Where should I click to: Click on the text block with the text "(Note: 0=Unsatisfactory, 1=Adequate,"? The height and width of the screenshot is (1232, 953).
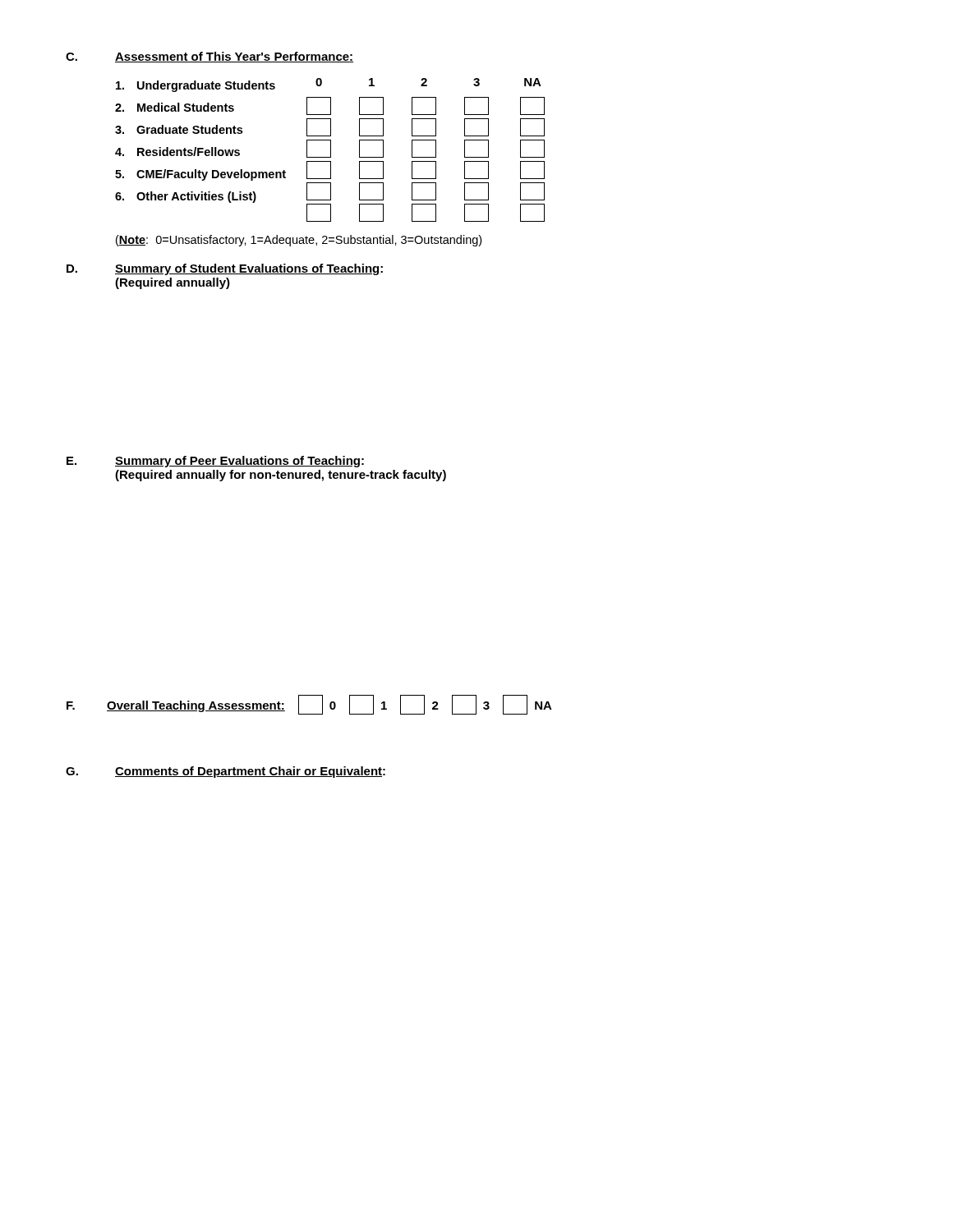click(x=299, y=240)
